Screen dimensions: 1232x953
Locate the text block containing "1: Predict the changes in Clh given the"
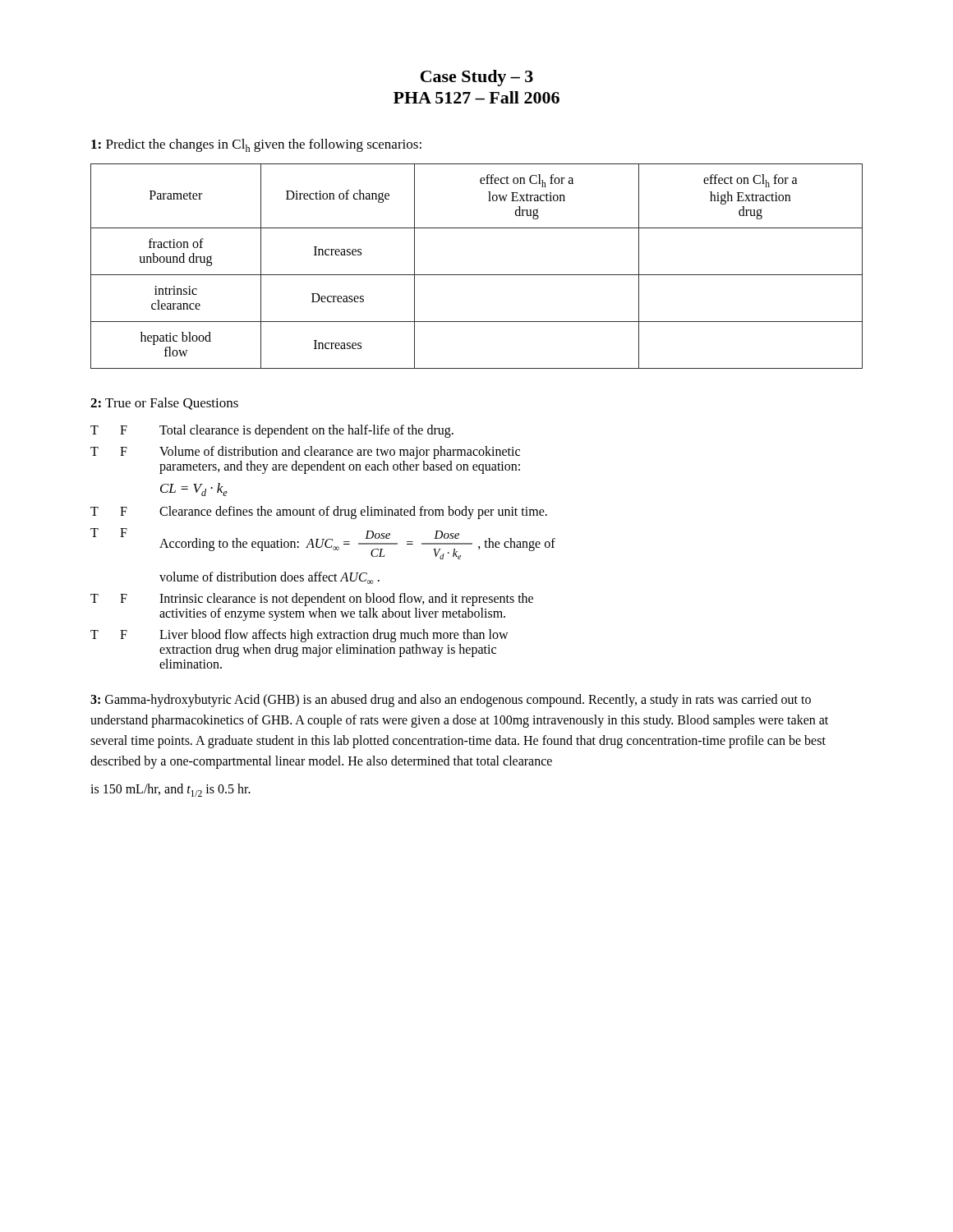click(x=256, y=146)
